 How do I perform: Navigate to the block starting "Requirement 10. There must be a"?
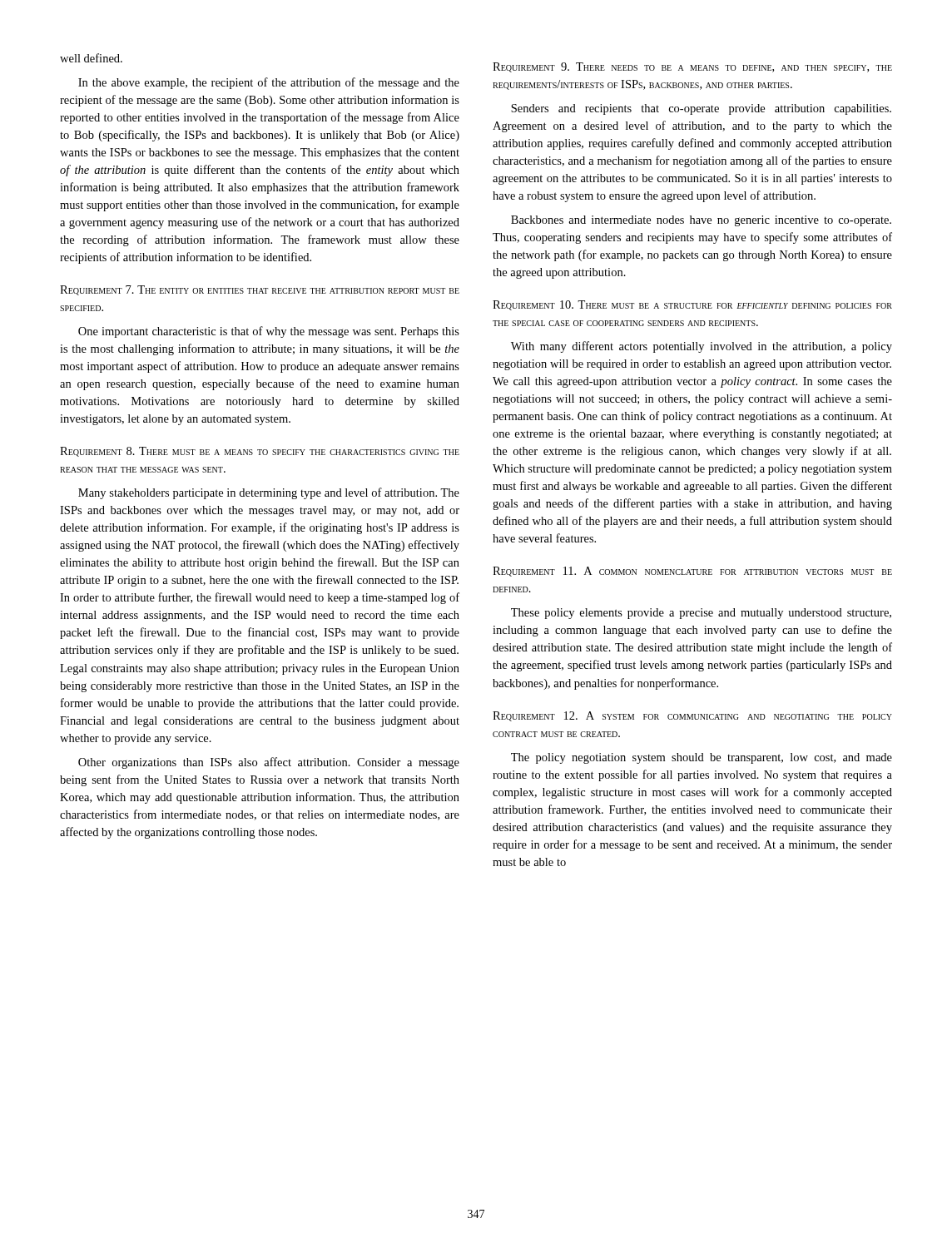692,314
